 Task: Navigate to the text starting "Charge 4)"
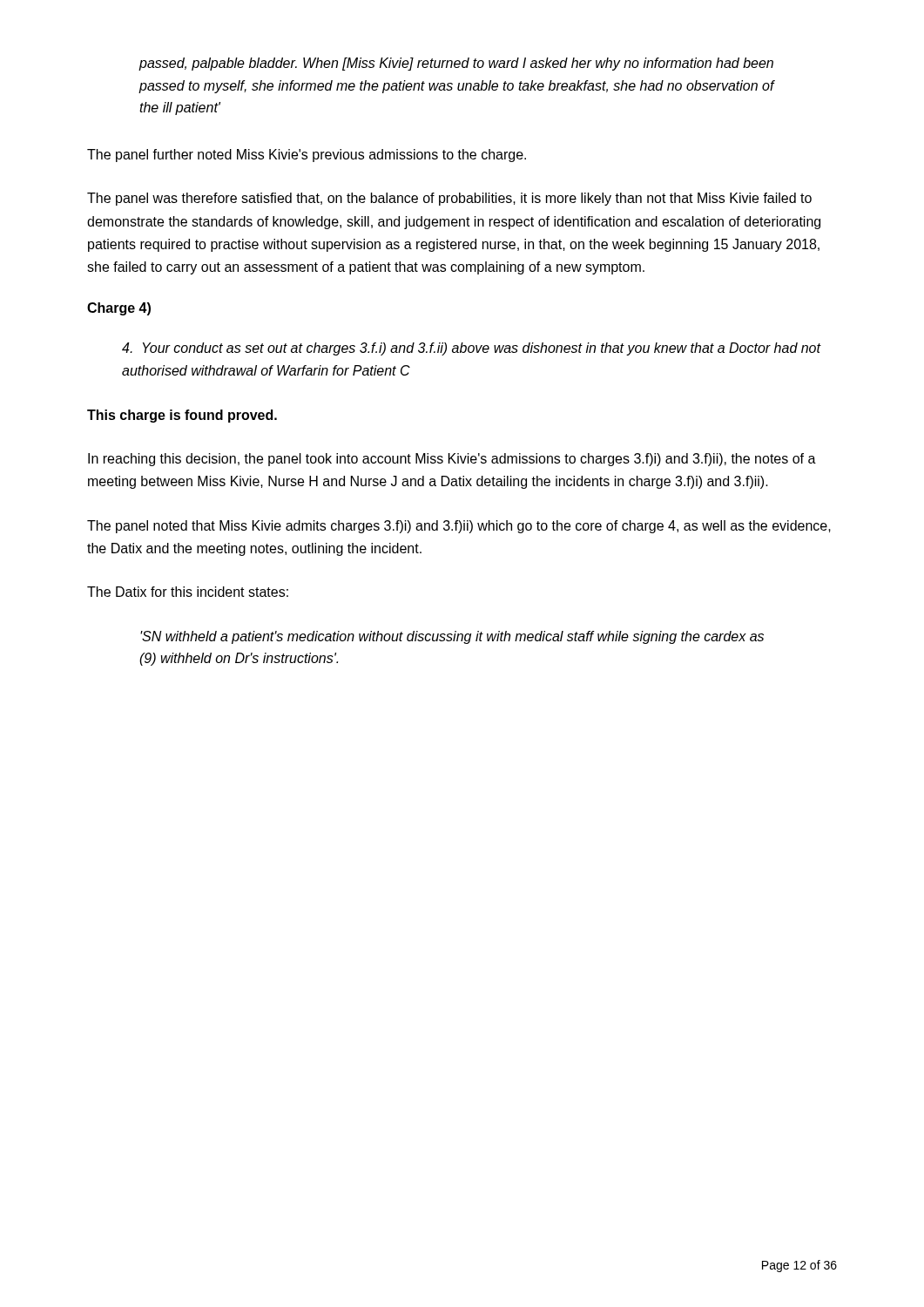(119, 308)
